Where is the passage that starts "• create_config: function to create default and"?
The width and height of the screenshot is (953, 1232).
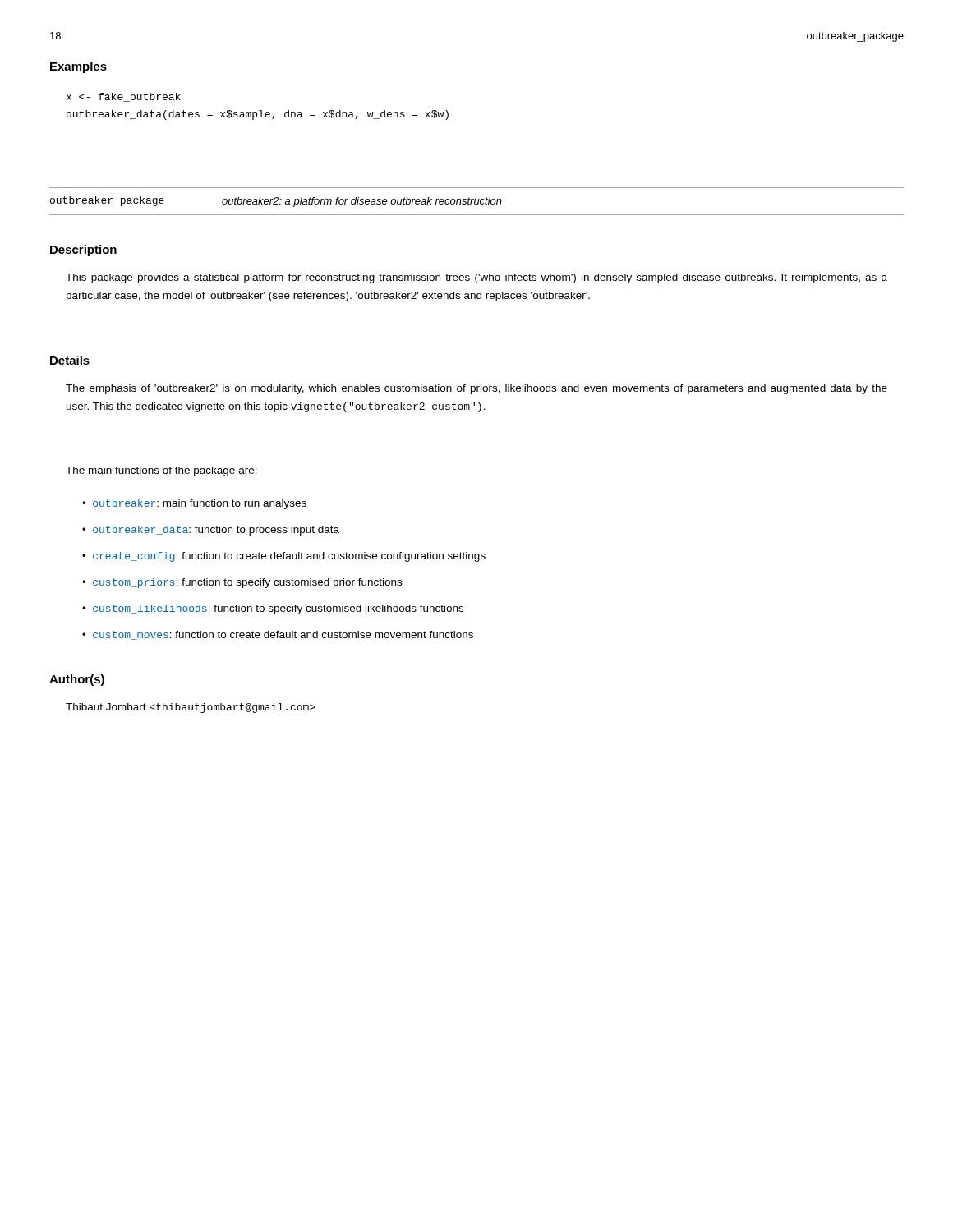[x=284, y=556]
